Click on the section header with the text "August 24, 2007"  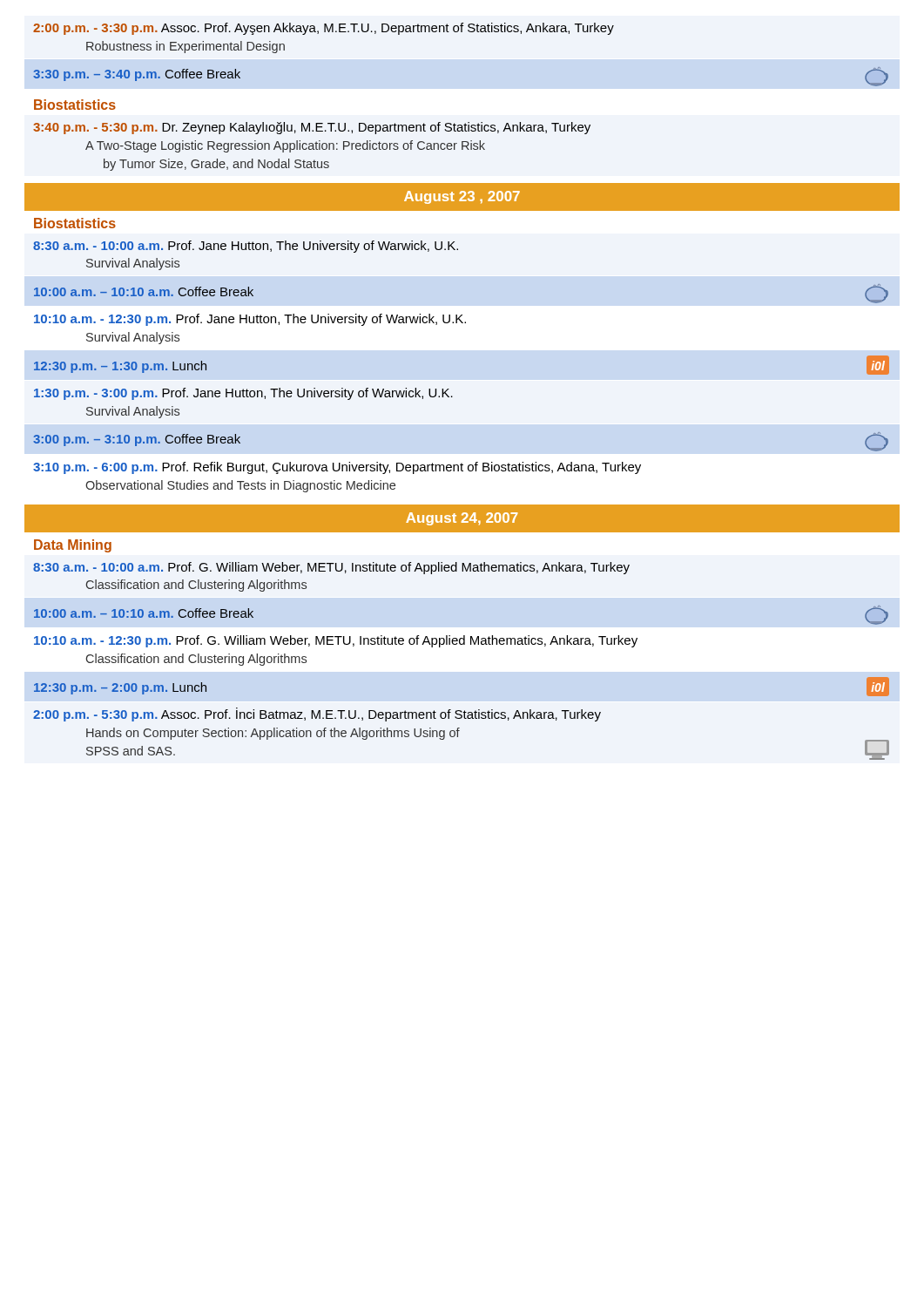462,518
